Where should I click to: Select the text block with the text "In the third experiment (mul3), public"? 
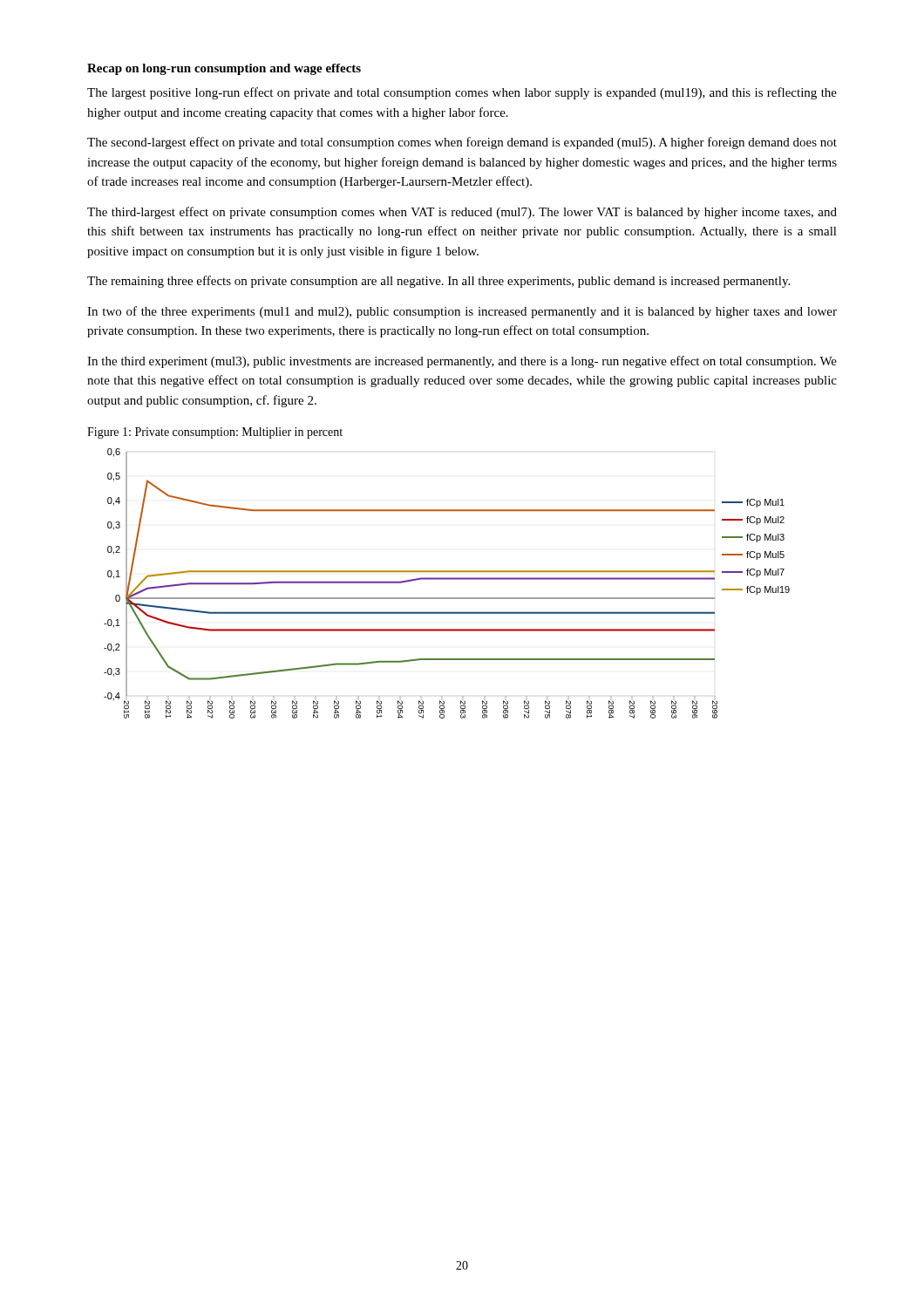click(462, 380)
